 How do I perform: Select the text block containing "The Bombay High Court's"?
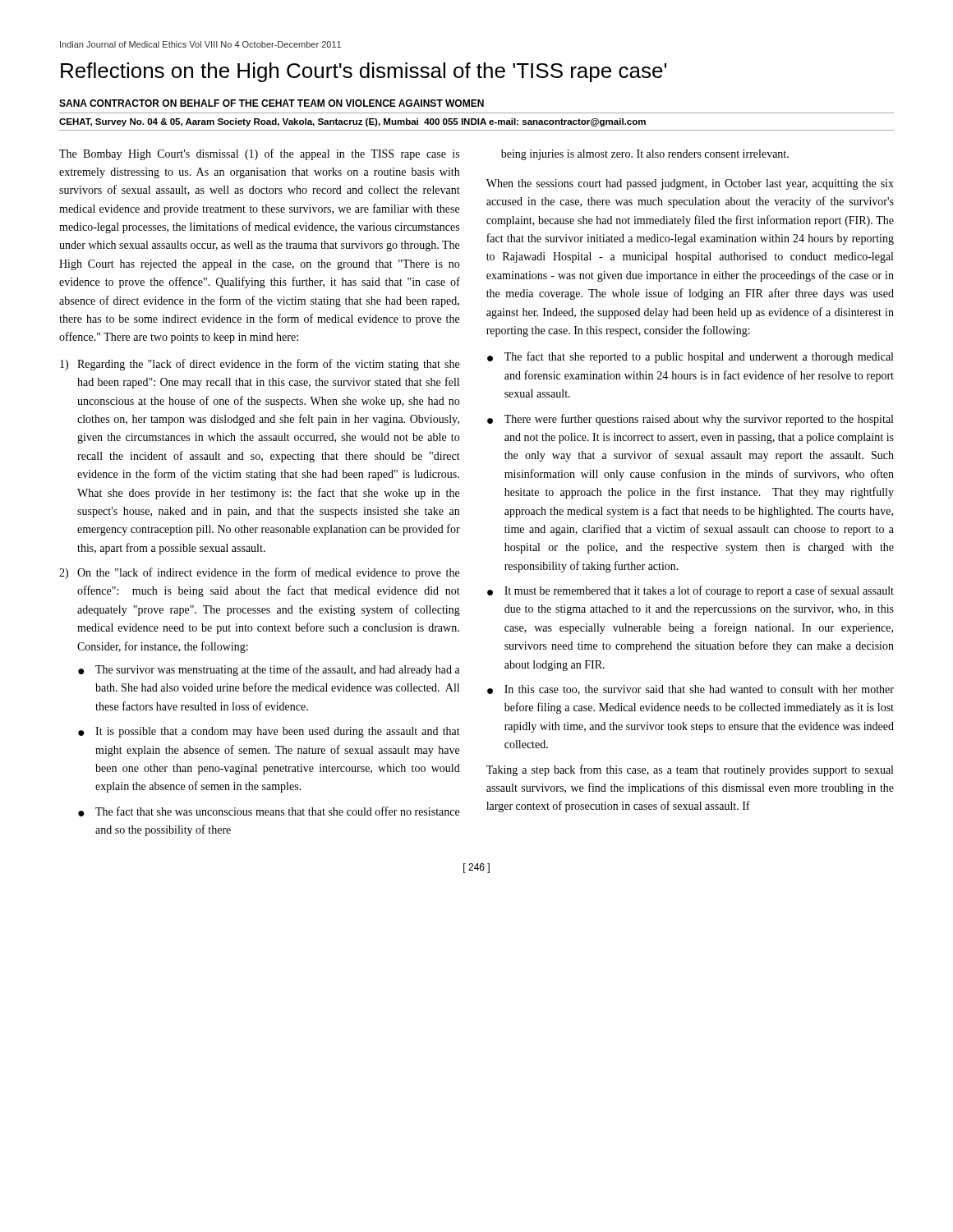[x=260, y=246]
